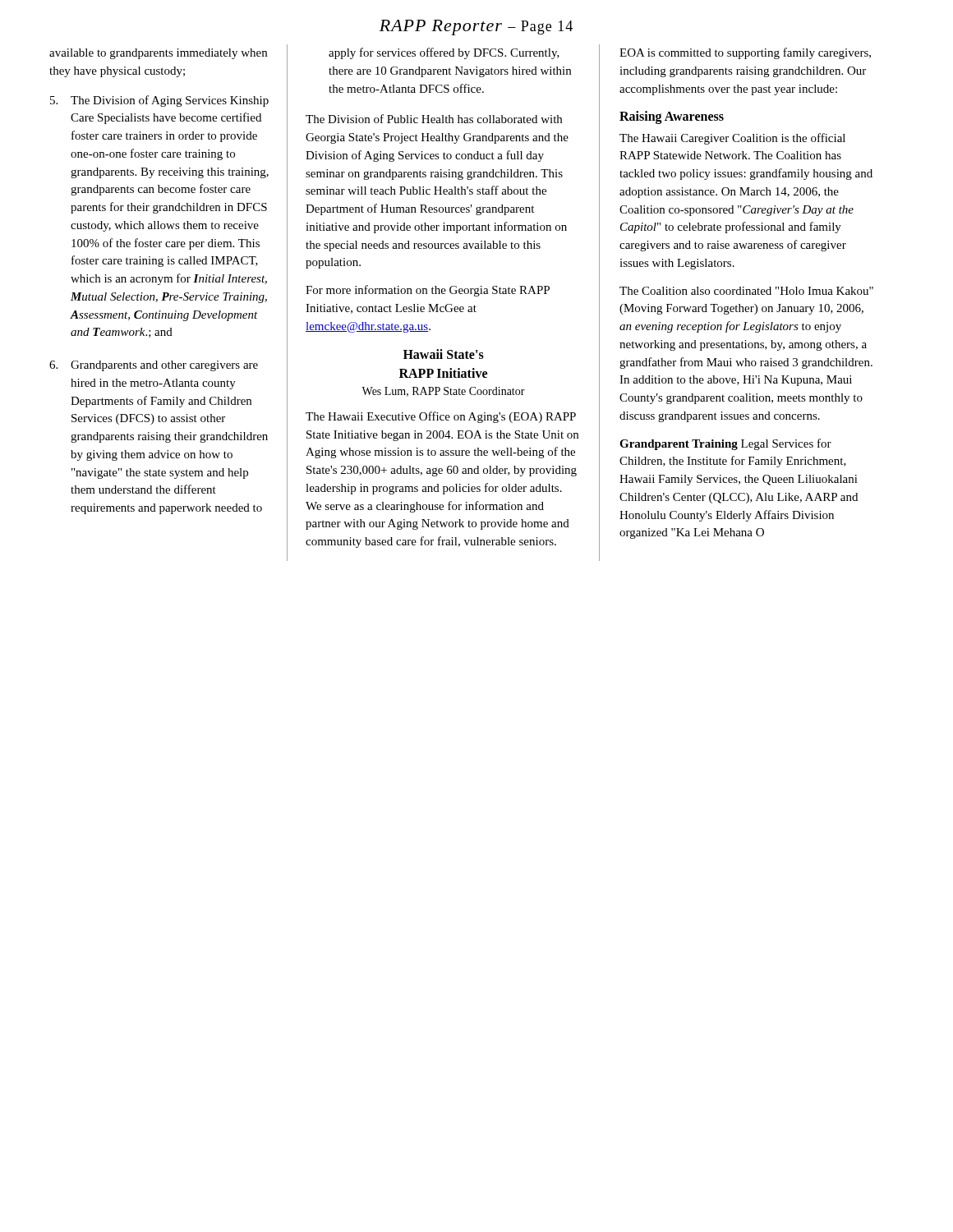Locate the passage starting "For more information on"
This screenshot has width=953, height=1232.
point(443,309)
